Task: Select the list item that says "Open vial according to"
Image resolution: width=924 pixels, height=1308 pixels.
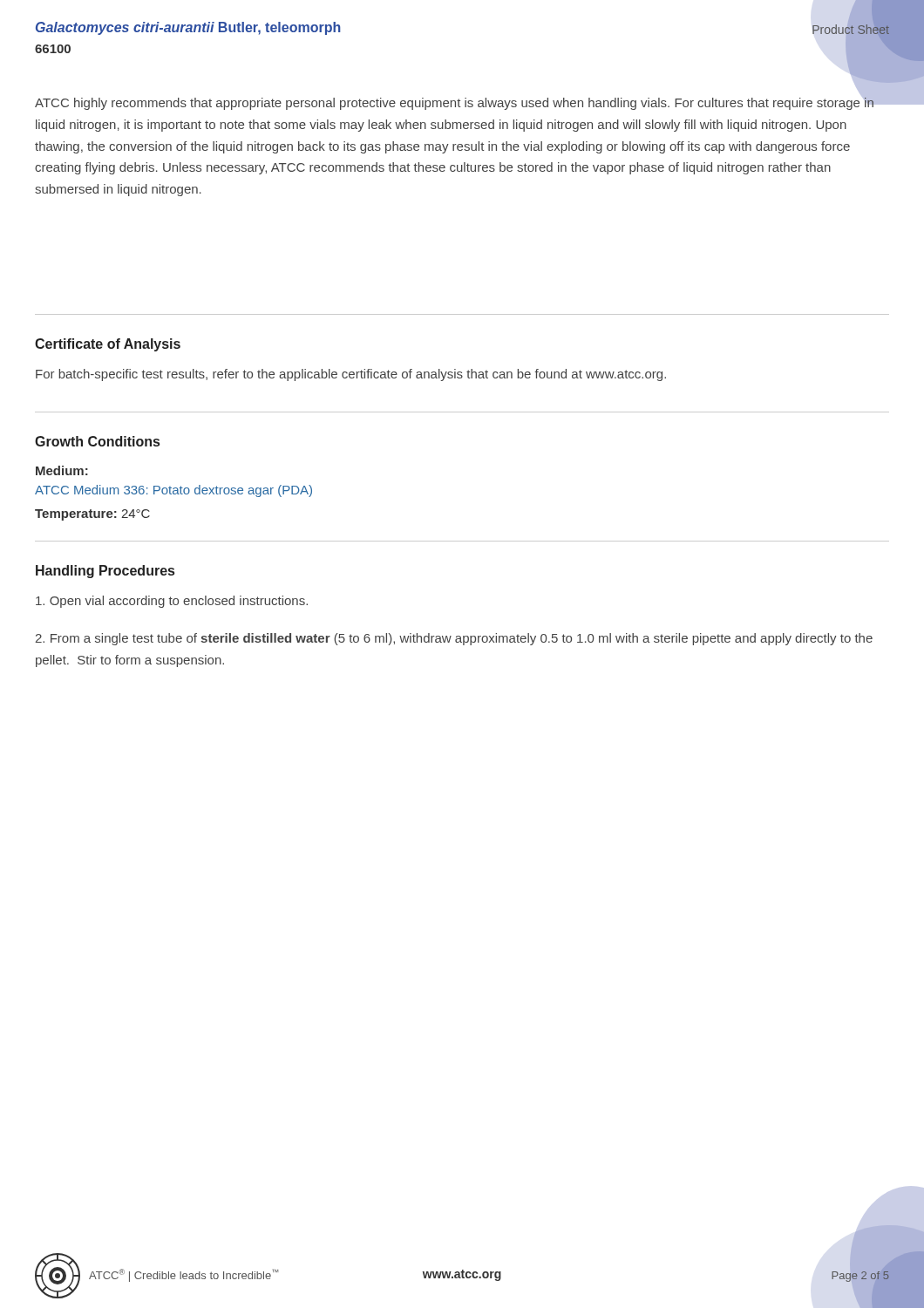Action: [x=172, y=600]
